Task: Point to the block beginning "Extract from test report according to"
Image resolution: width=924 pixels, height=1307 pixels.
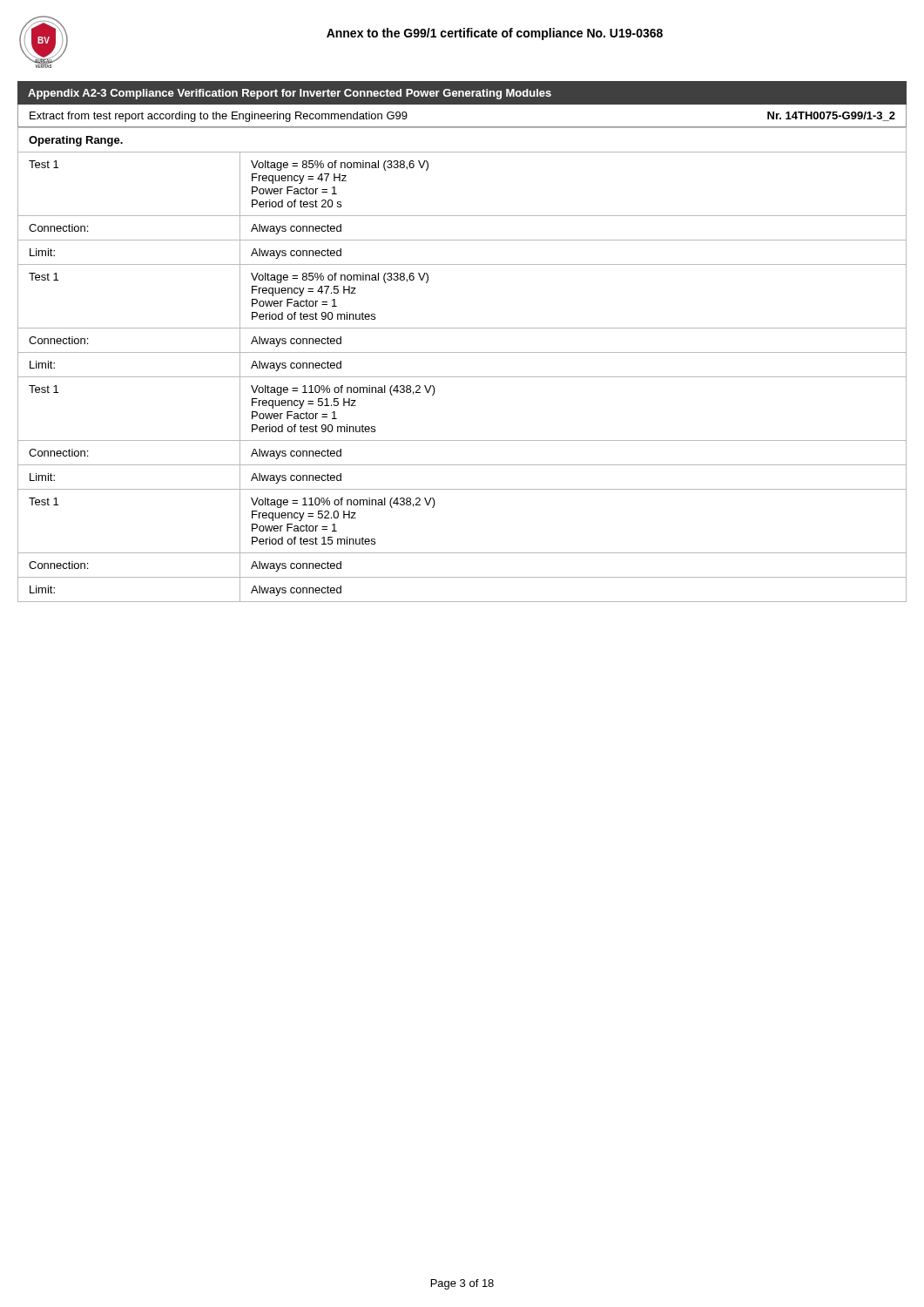Action: (218, 115)
